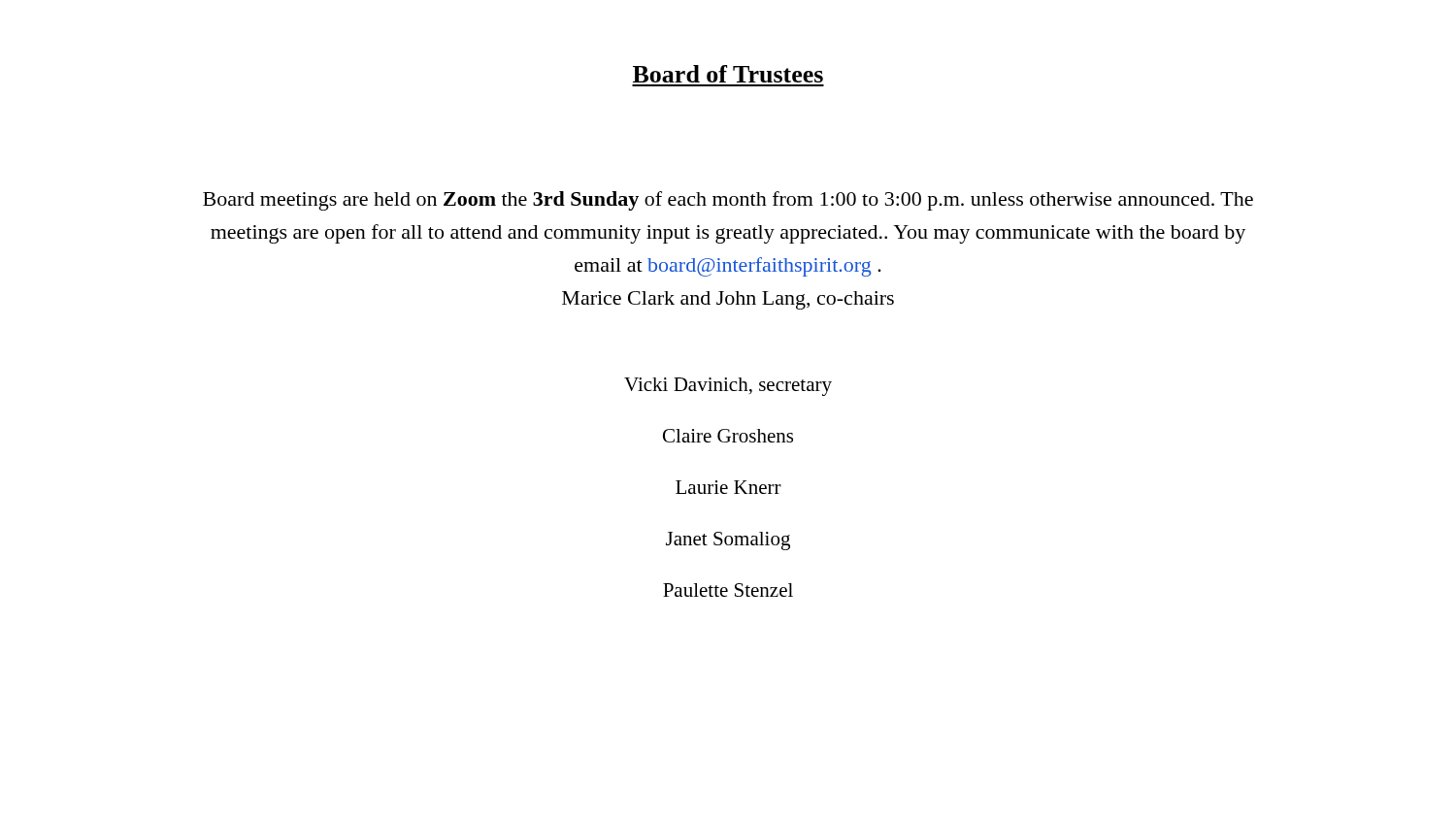Point to the text block starting "Paulette Stenzel"
Image resolution: width=1456 pixels, height=819 pixels.
pyautogui.click(x=728, y=590)
